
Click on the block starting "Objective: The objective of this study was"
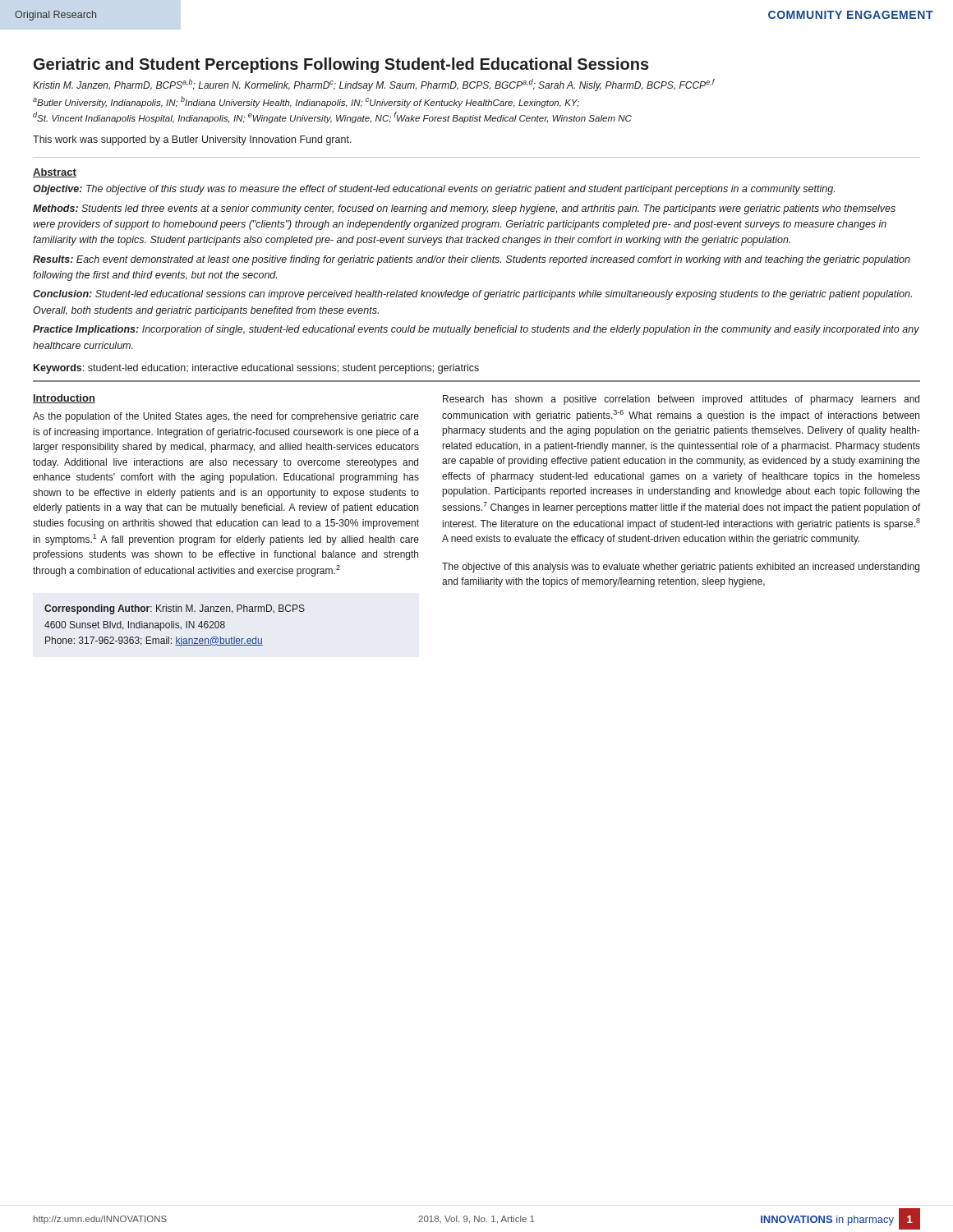434,189
